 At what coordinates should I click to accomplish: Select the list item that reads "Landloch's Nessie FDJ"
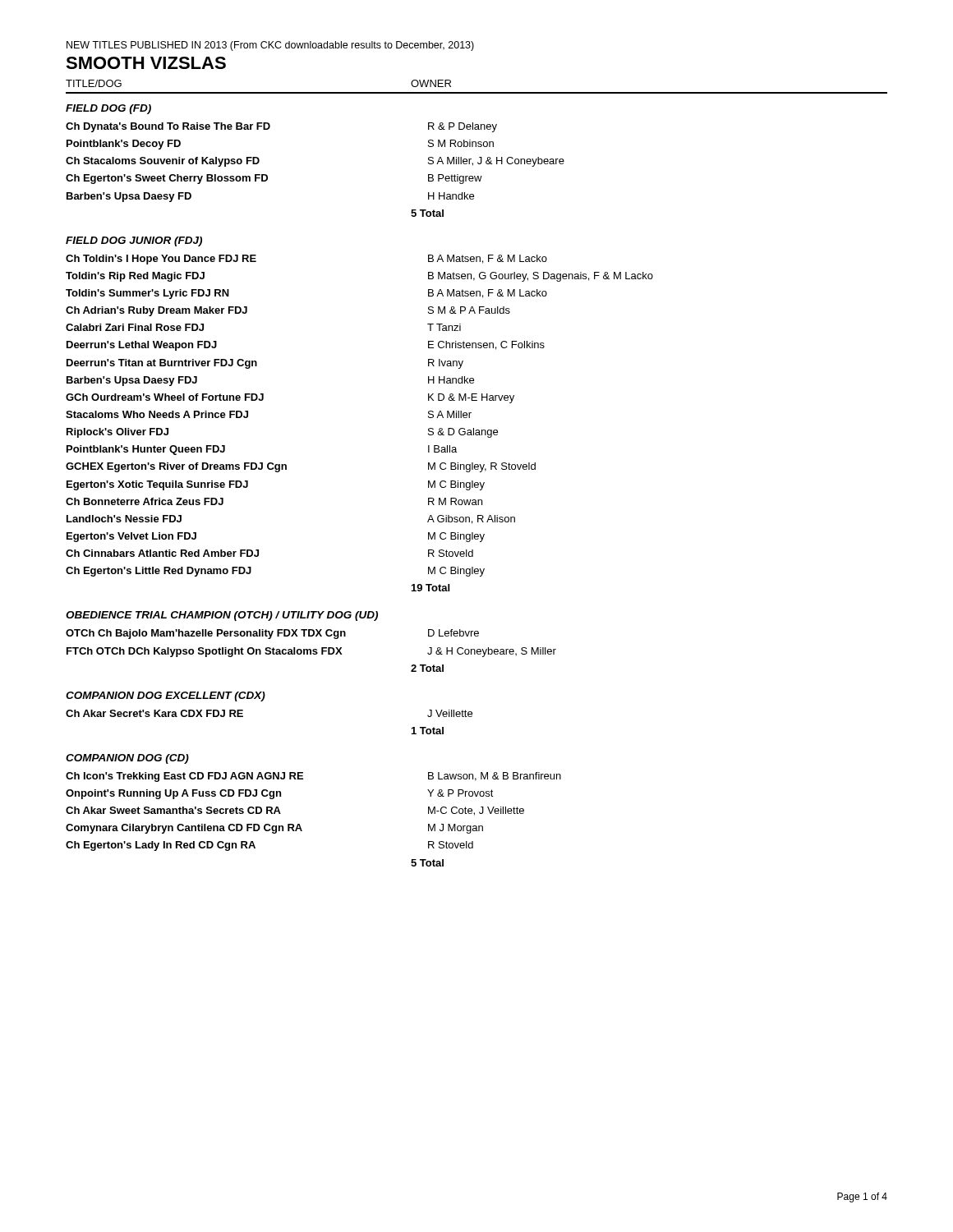click(x=476, y=519)
